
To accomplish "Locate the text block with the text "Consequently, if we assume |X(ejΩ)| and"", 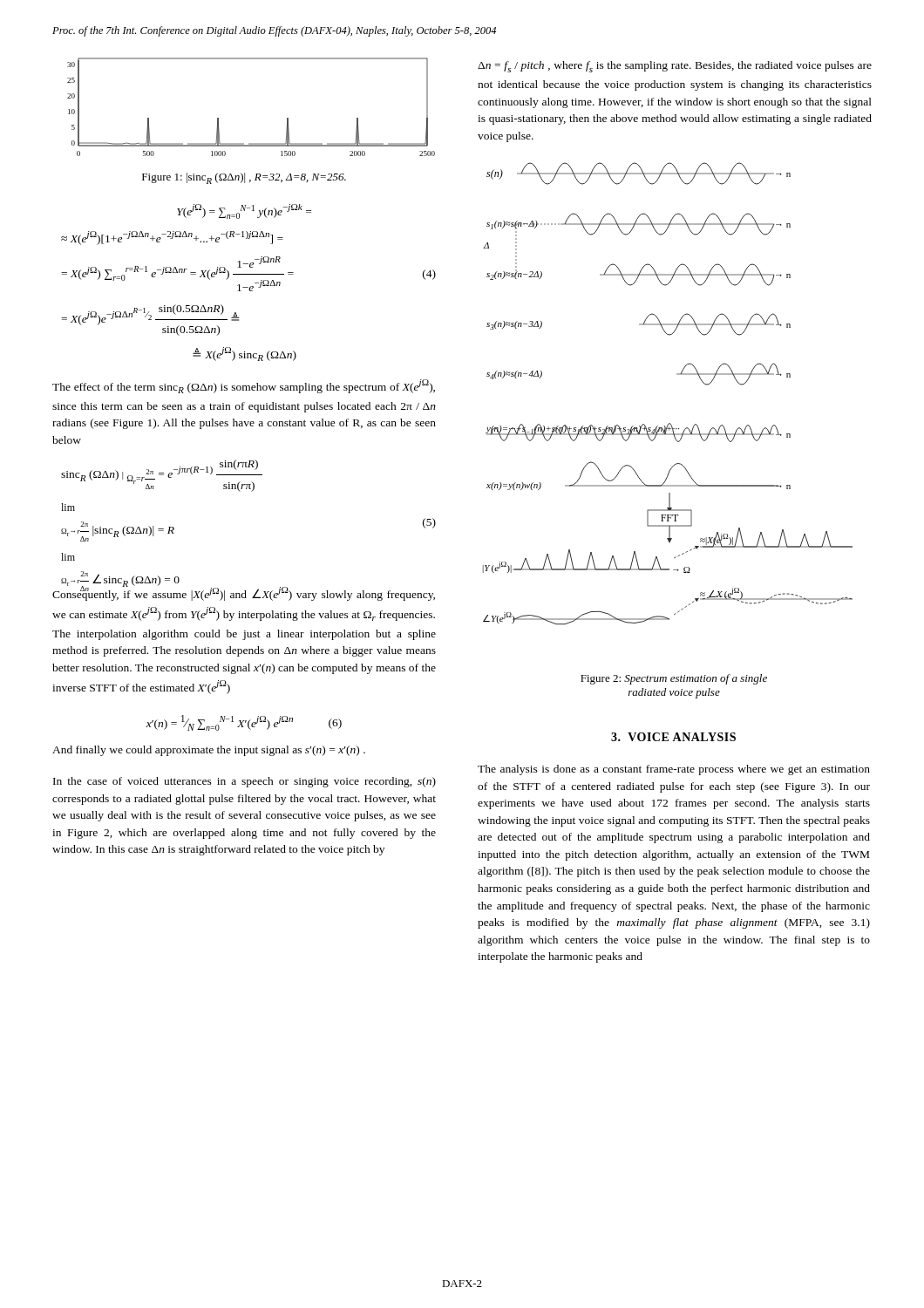I will point(244,639).
